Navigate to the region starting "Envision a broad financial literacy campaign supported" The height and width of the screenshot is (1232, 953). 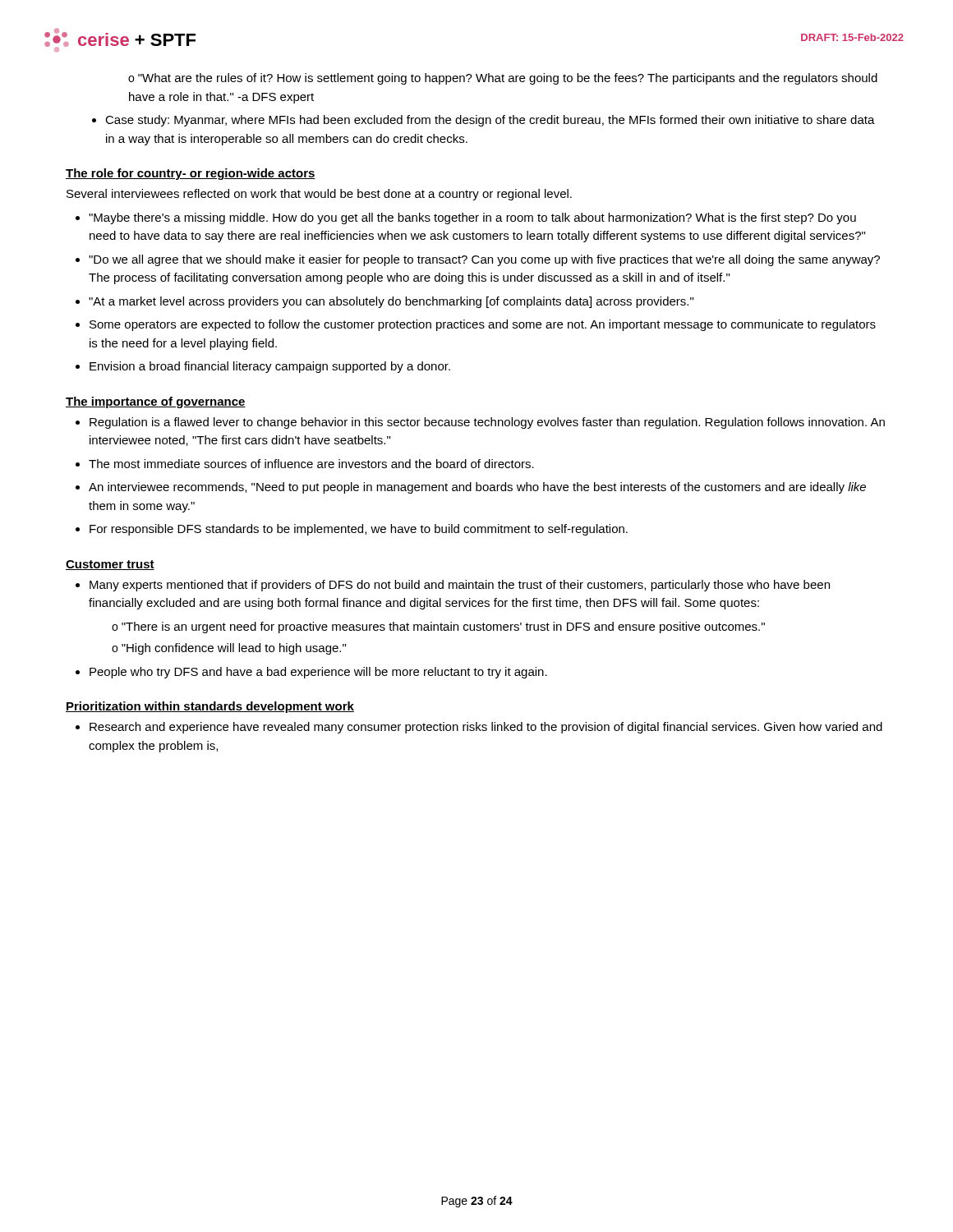(x=270, y=366)
